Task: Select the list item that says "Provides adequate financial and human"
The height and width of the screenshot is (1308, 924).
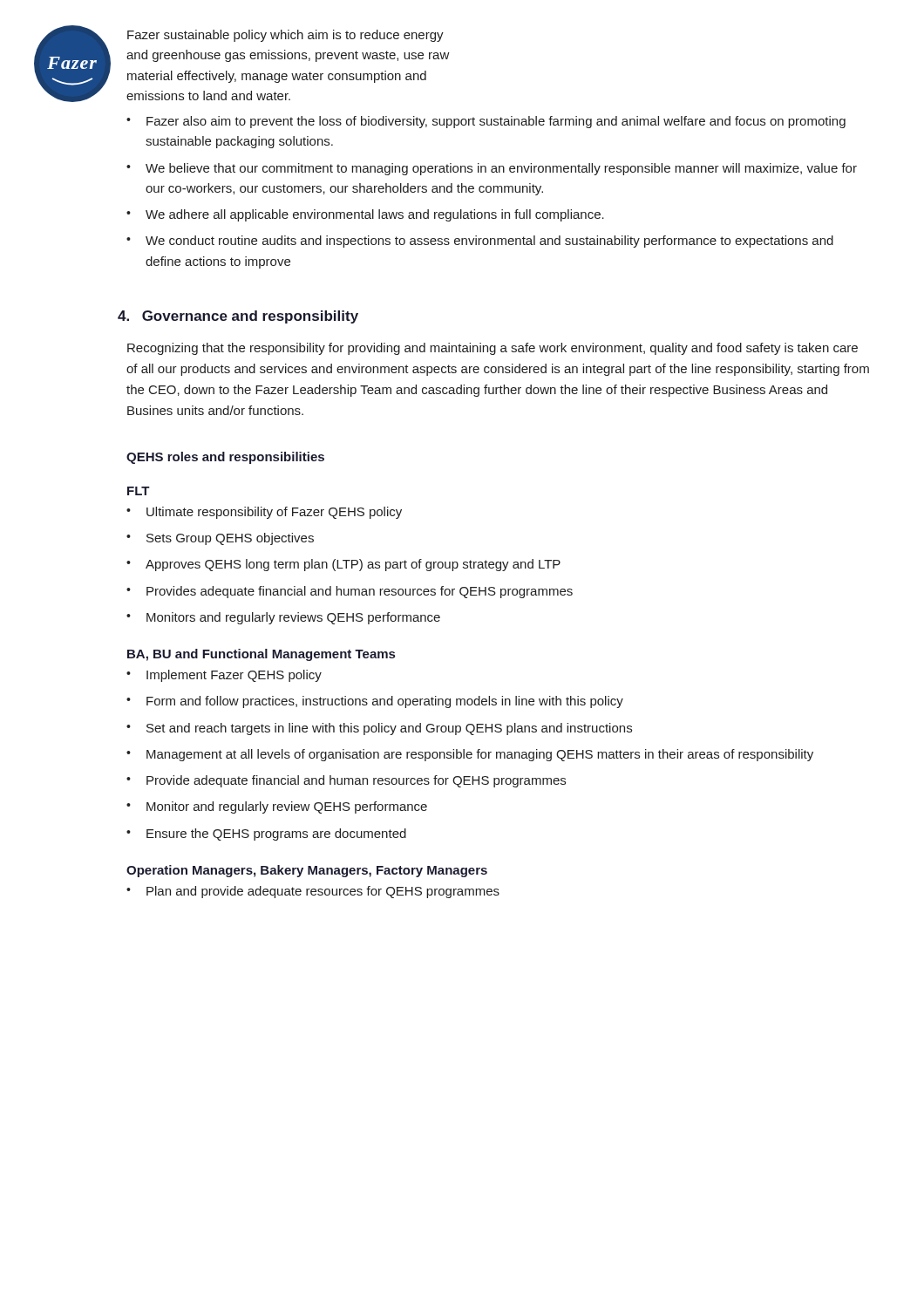Action: point(359,590)
